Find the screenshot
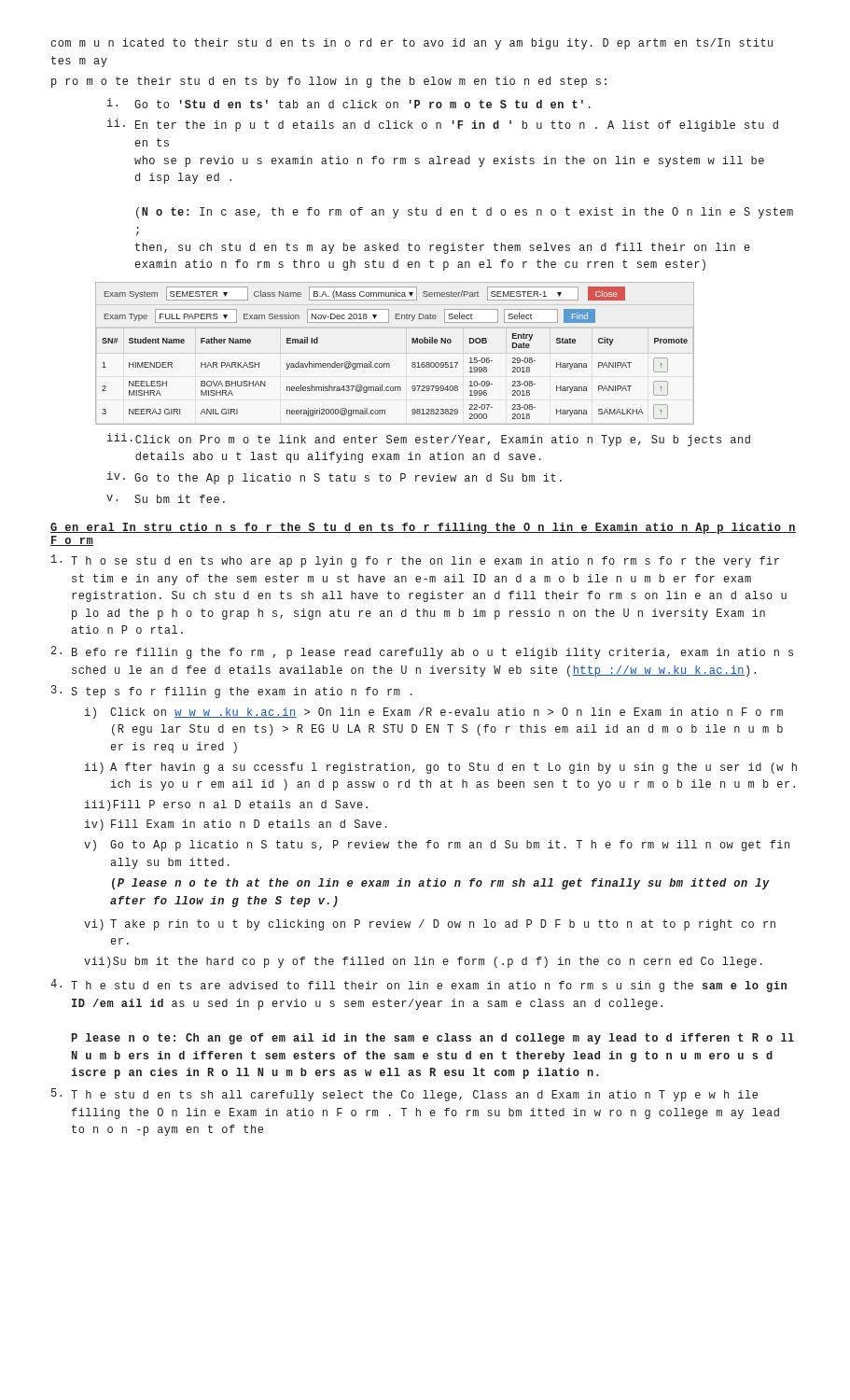 [x=438, y=353]
